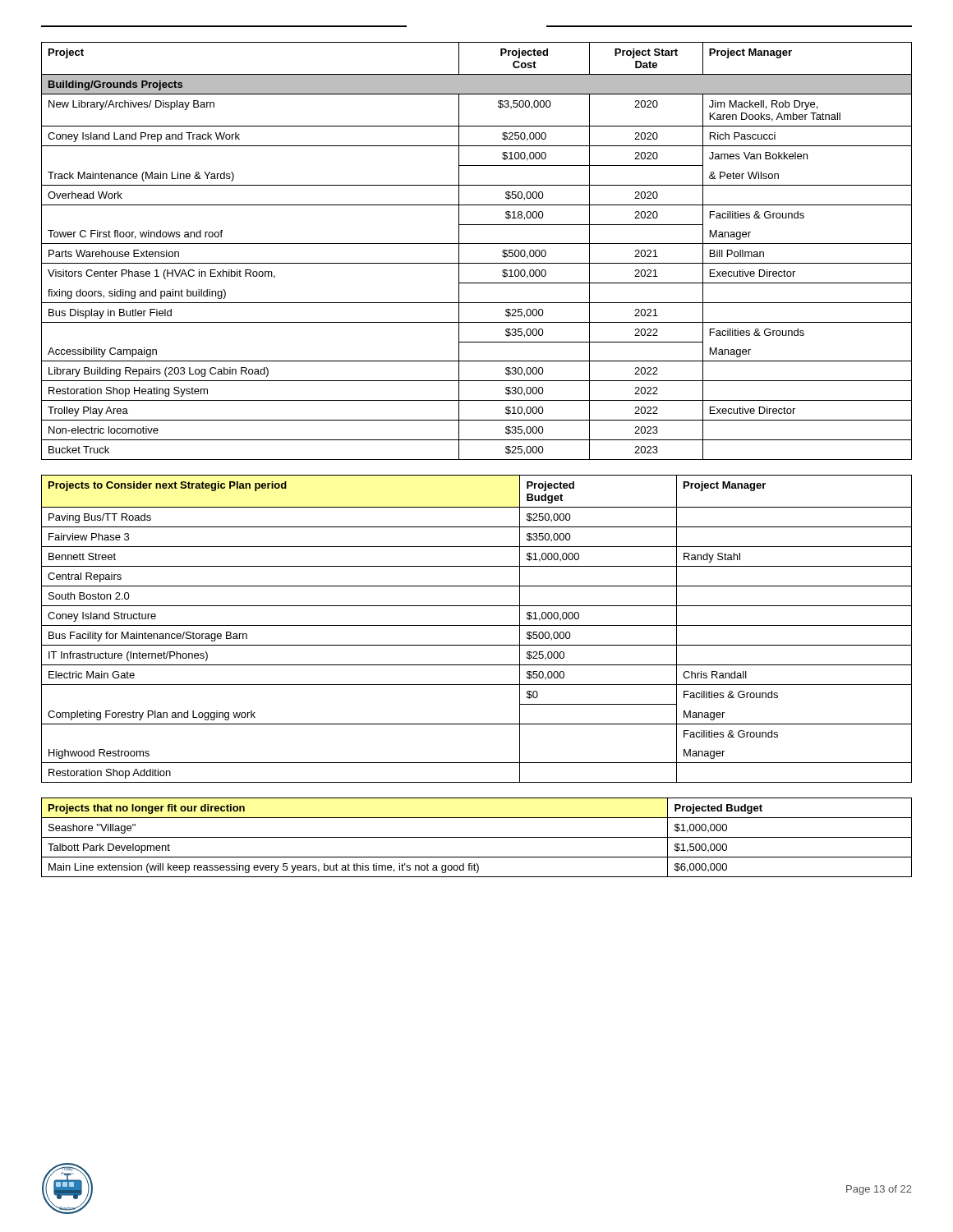This screenshot has height=1232, width=953.
Task: Click on the table containing "Overhead Work"
Action: (x=476, y=251)
